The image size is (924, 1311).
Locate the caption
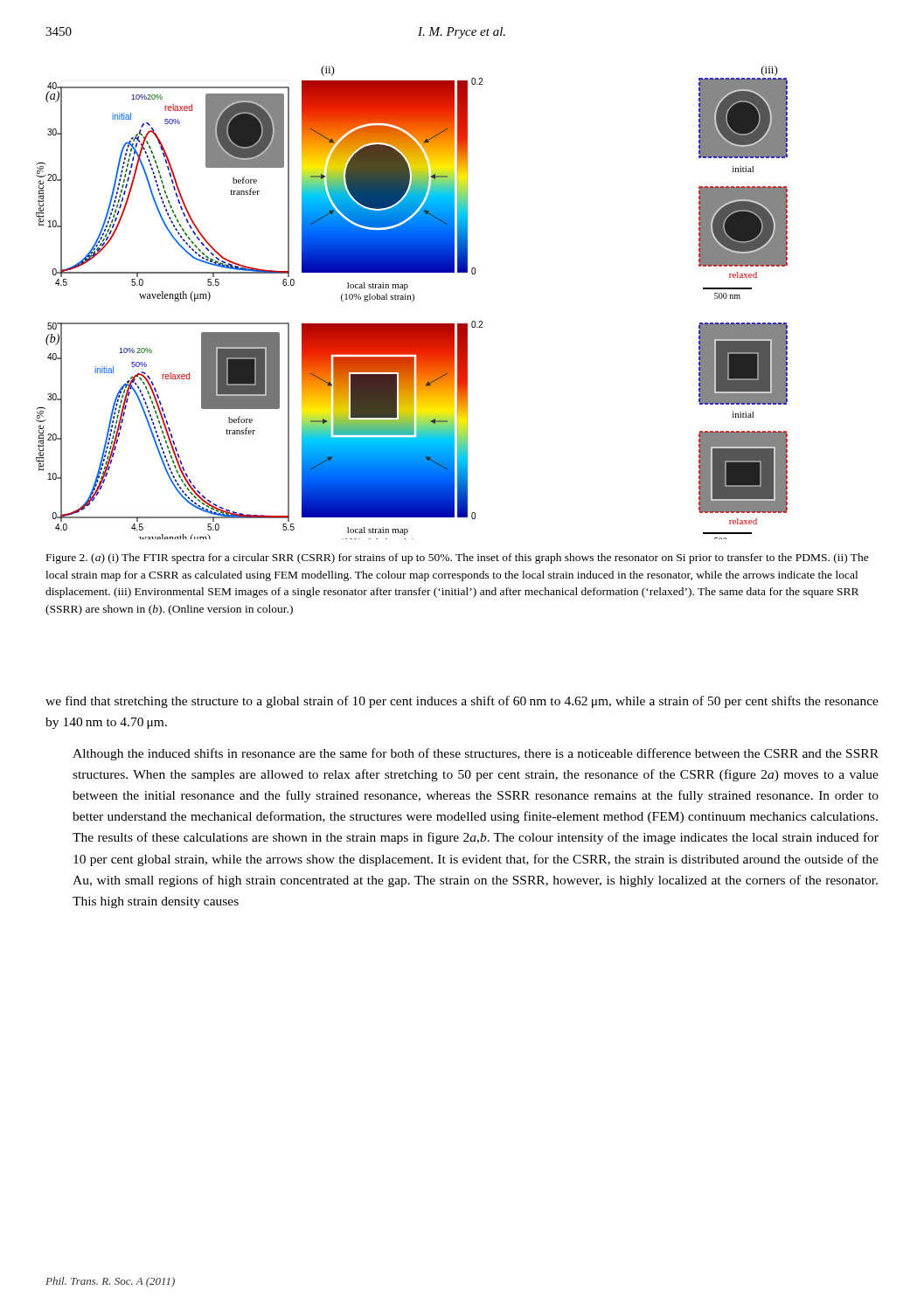457,583
